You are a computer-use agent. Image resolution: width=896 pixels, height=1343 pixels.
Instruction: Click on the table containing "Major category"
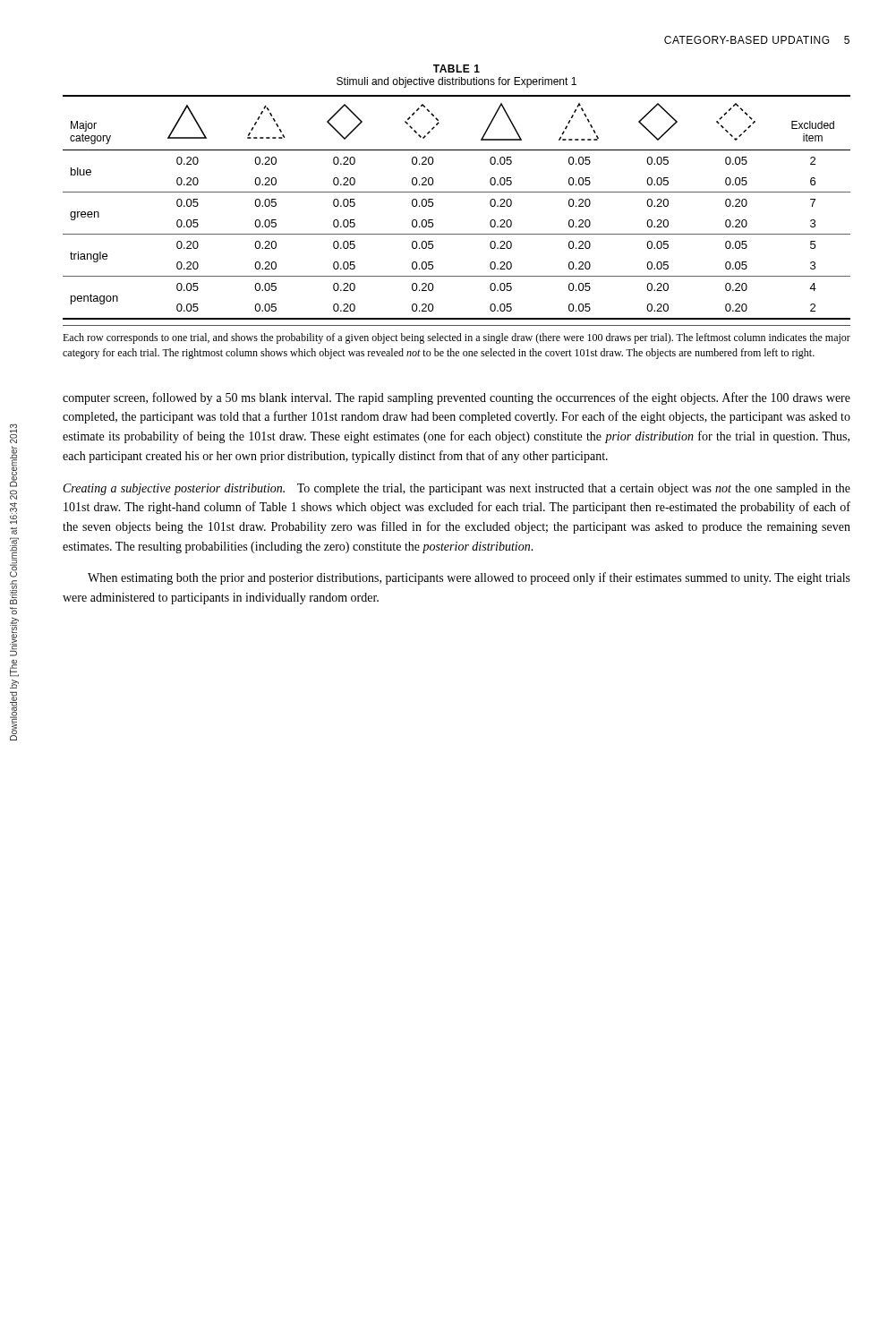[457, 207]
